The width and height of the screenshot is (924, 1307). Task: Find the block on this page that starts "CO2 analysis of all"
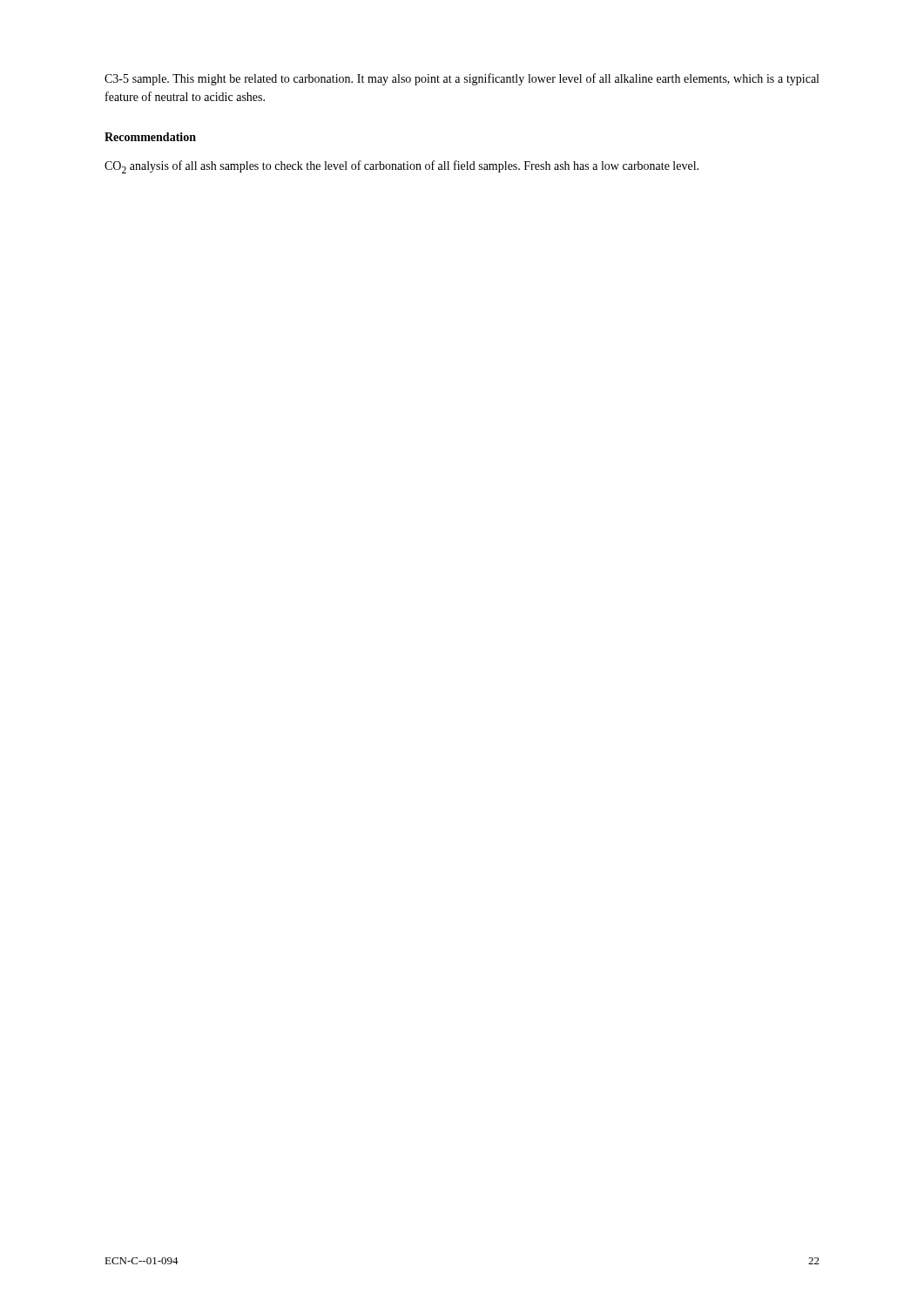402,168
